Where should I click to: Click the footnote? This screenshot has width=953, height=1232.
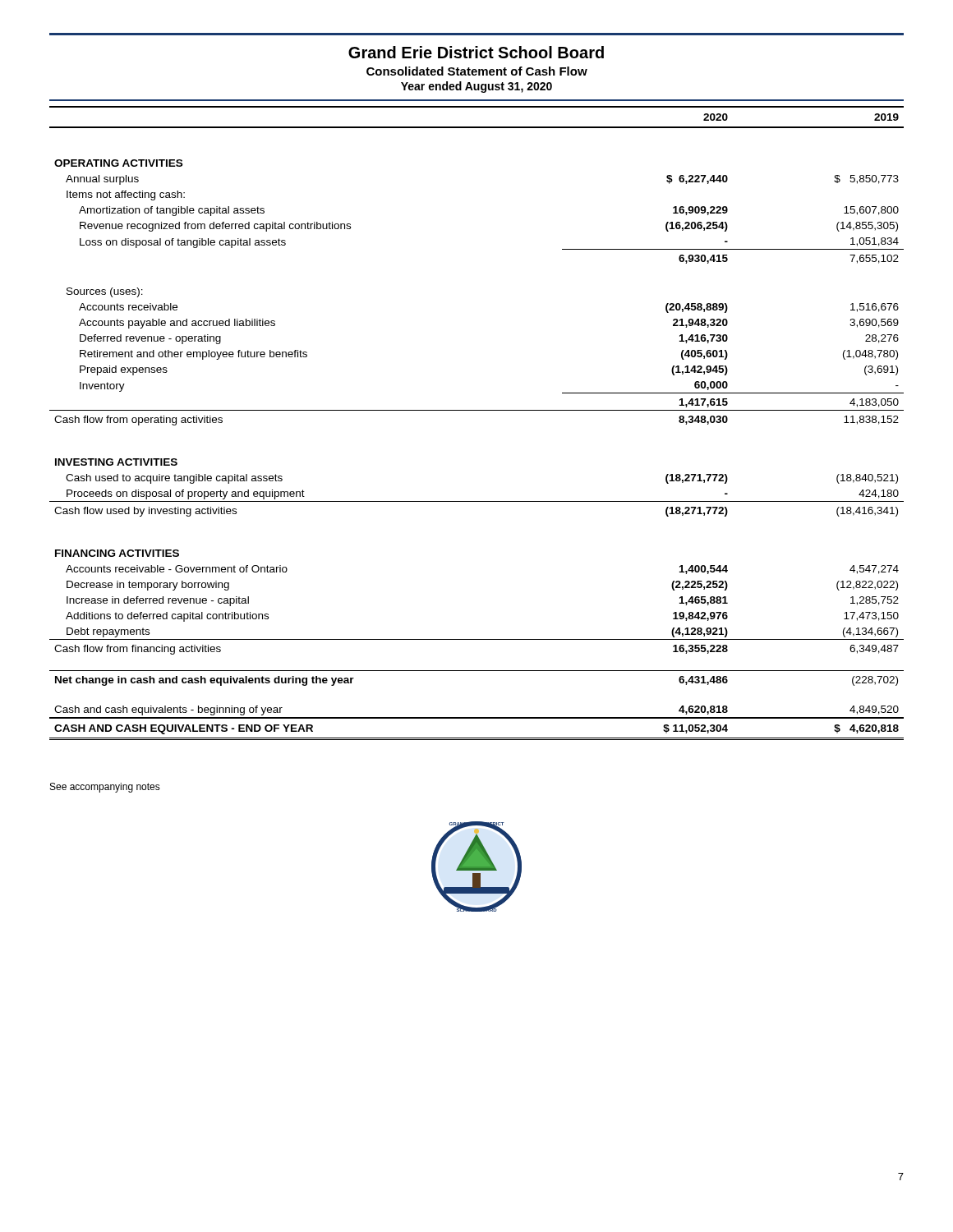(x=105, y=787)
